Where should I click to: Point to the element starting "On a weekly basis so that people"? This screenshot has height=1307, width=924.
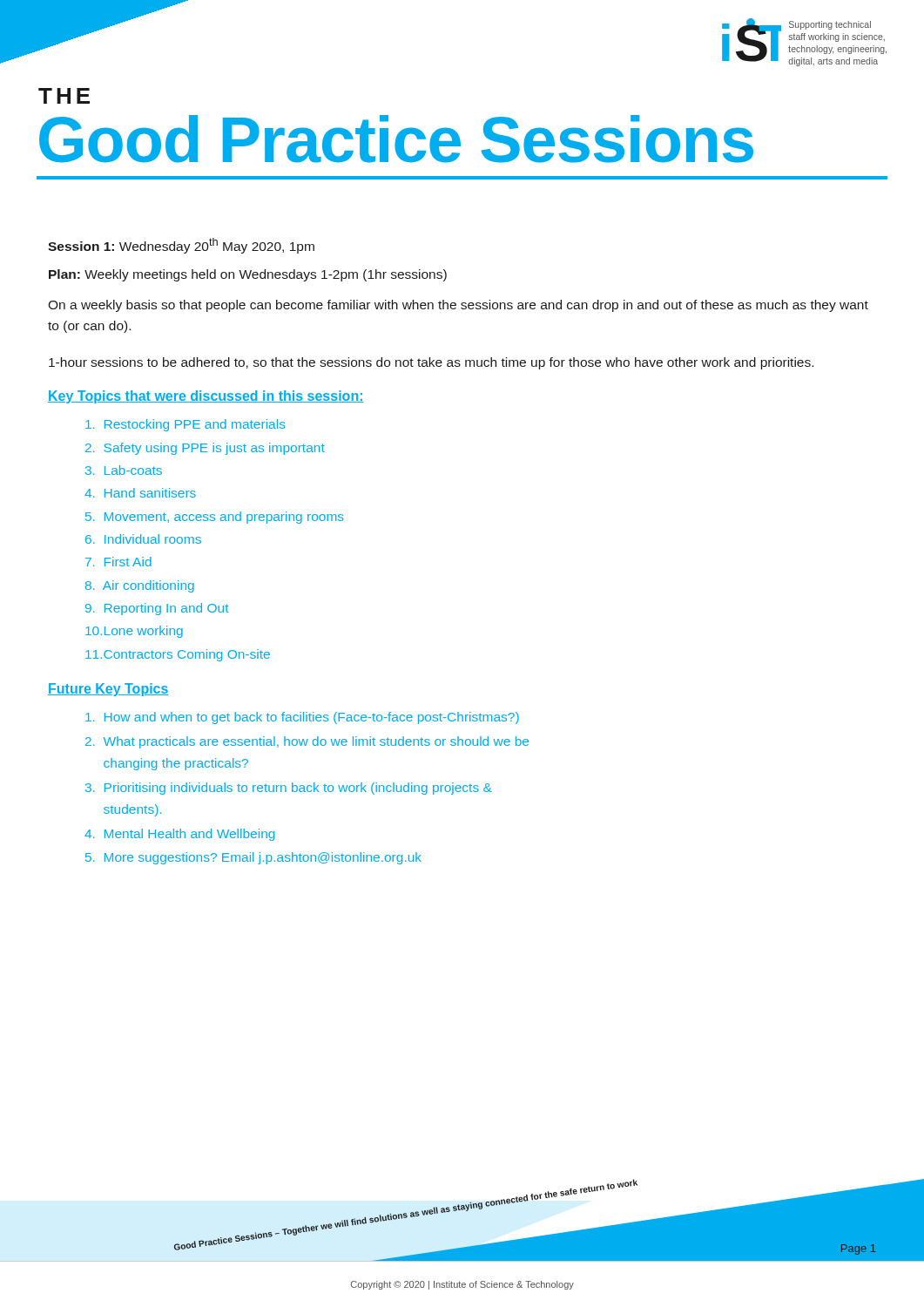[x=458, y=315]
